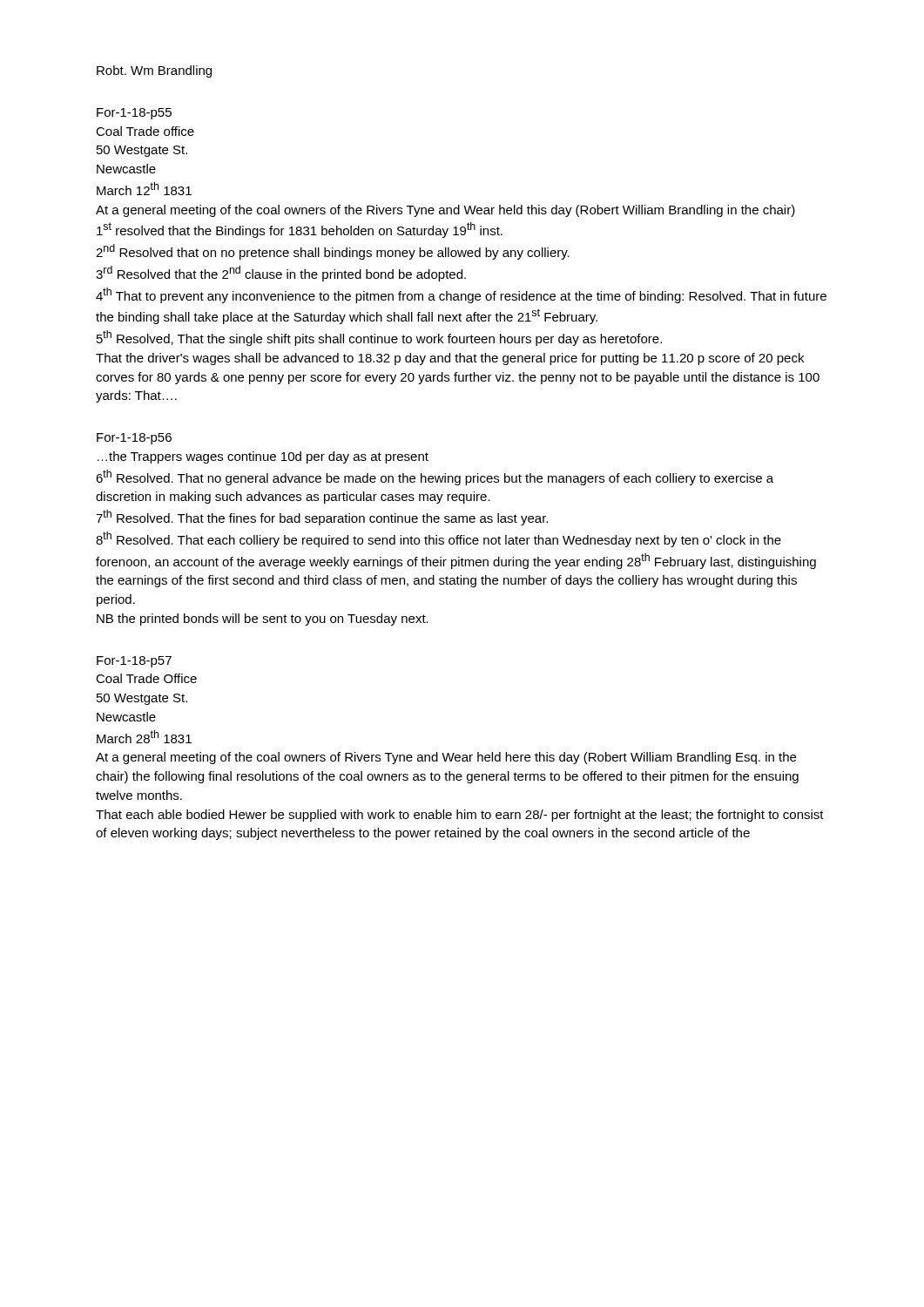This screenshot has height=1307, width=924.
Task: Point to "Robt. Wm Brandling"
Action: coord(154,70)
